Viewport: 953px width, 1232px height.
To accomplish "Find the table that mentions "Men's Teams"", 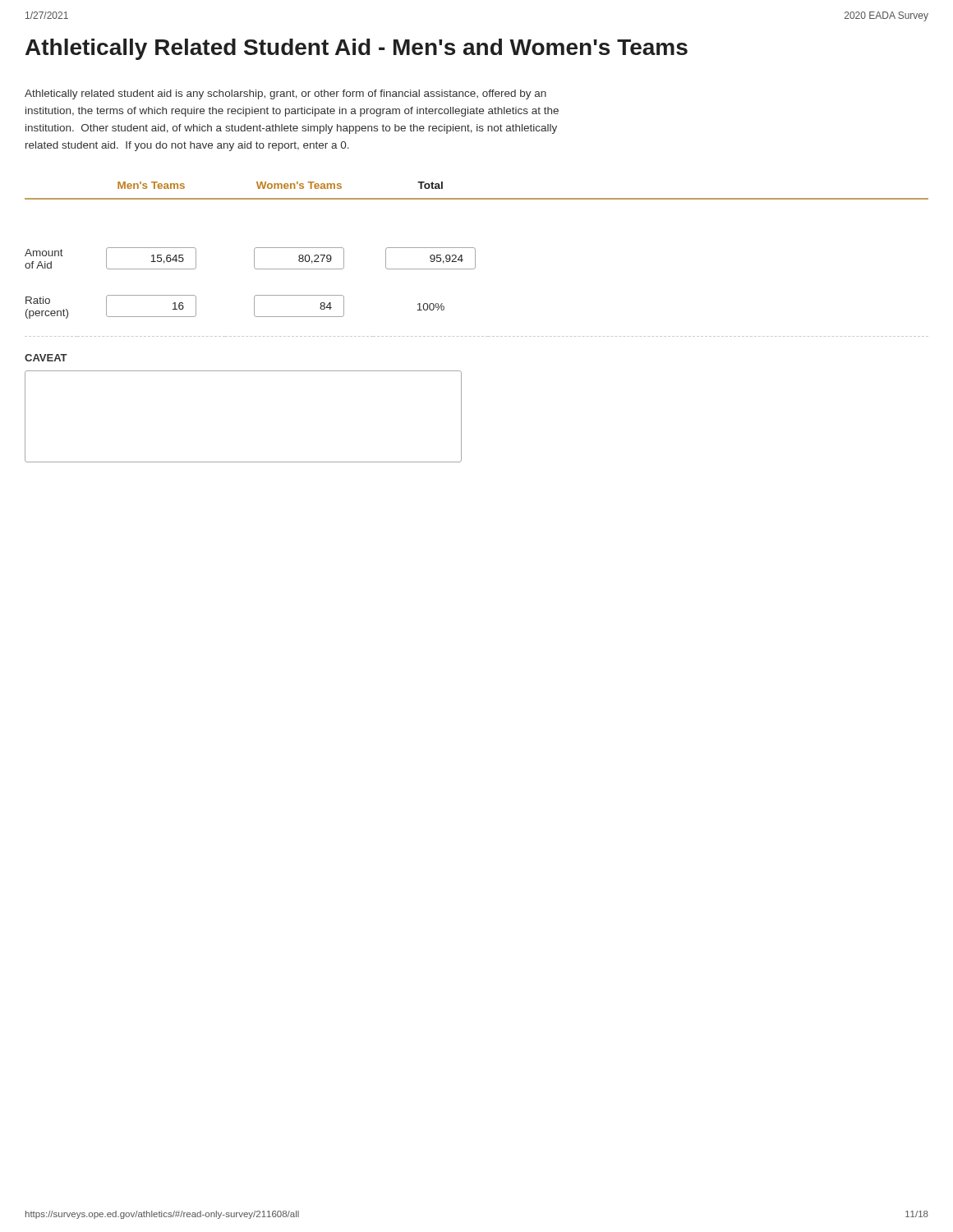I will click(x=476, y=254).
